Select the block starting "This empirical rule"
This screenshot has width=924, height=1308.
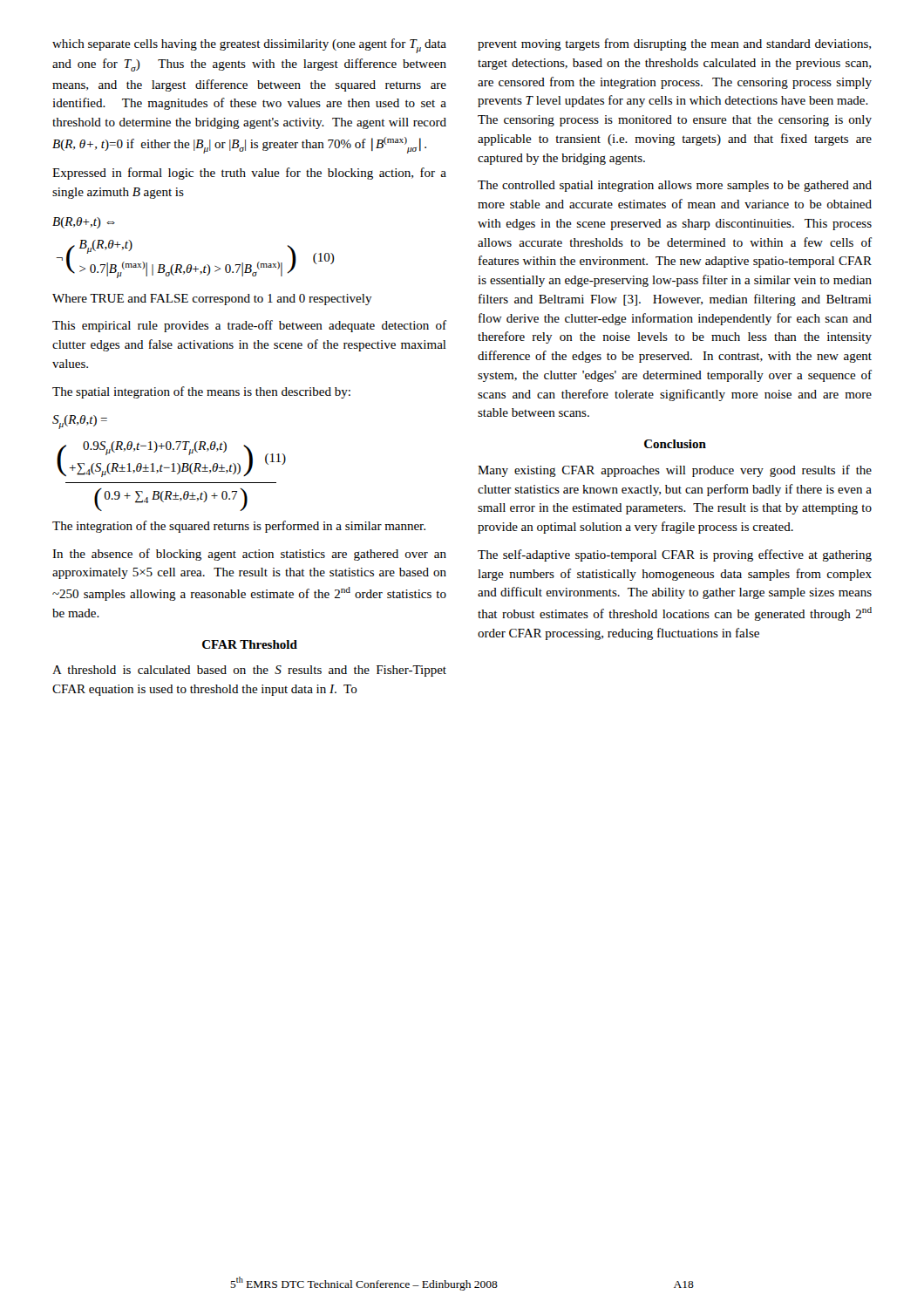(x=249, y=345)
